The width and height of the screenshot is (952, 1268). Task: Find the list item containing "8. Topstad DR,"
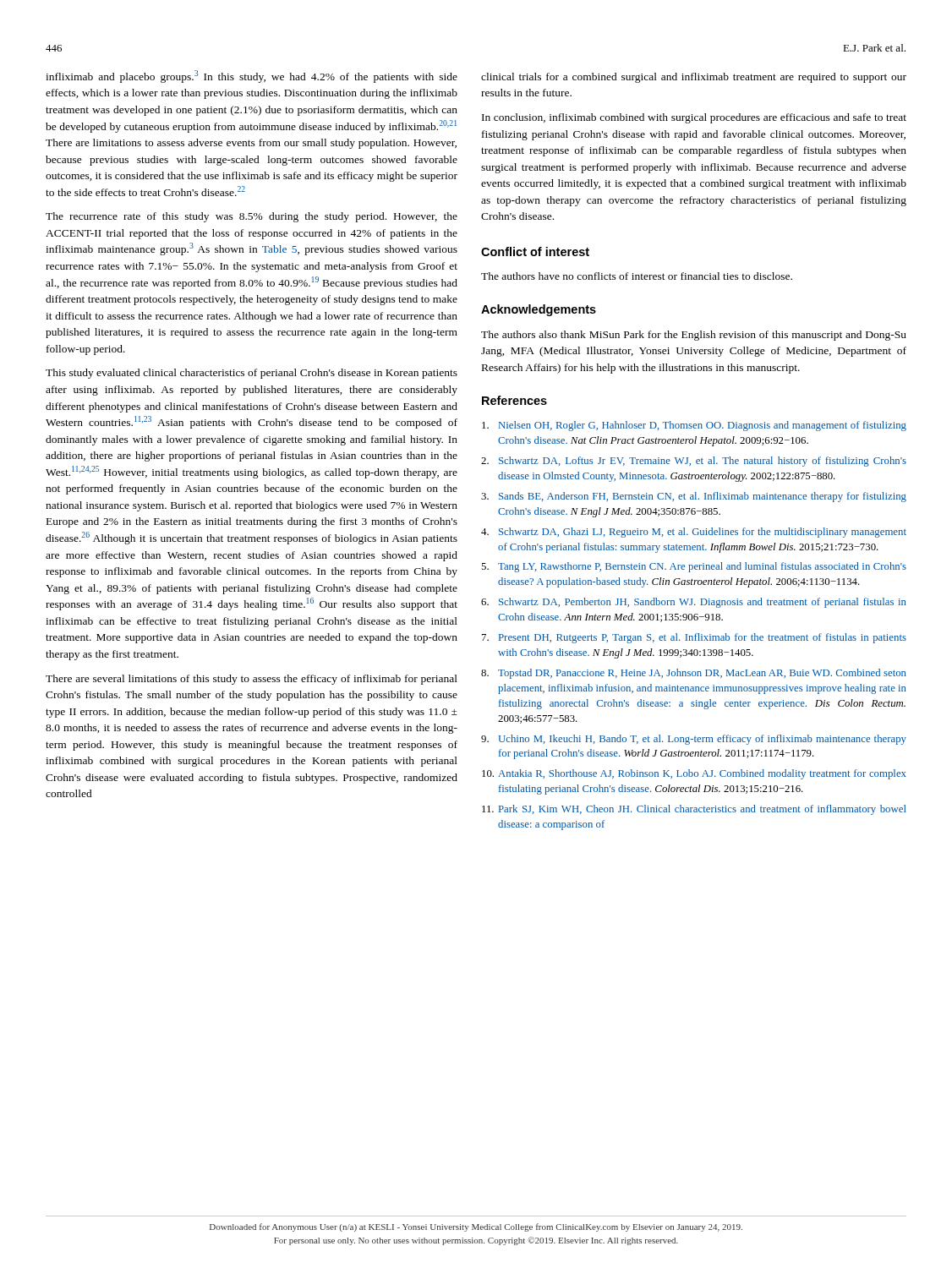click(x=694, y=696)
